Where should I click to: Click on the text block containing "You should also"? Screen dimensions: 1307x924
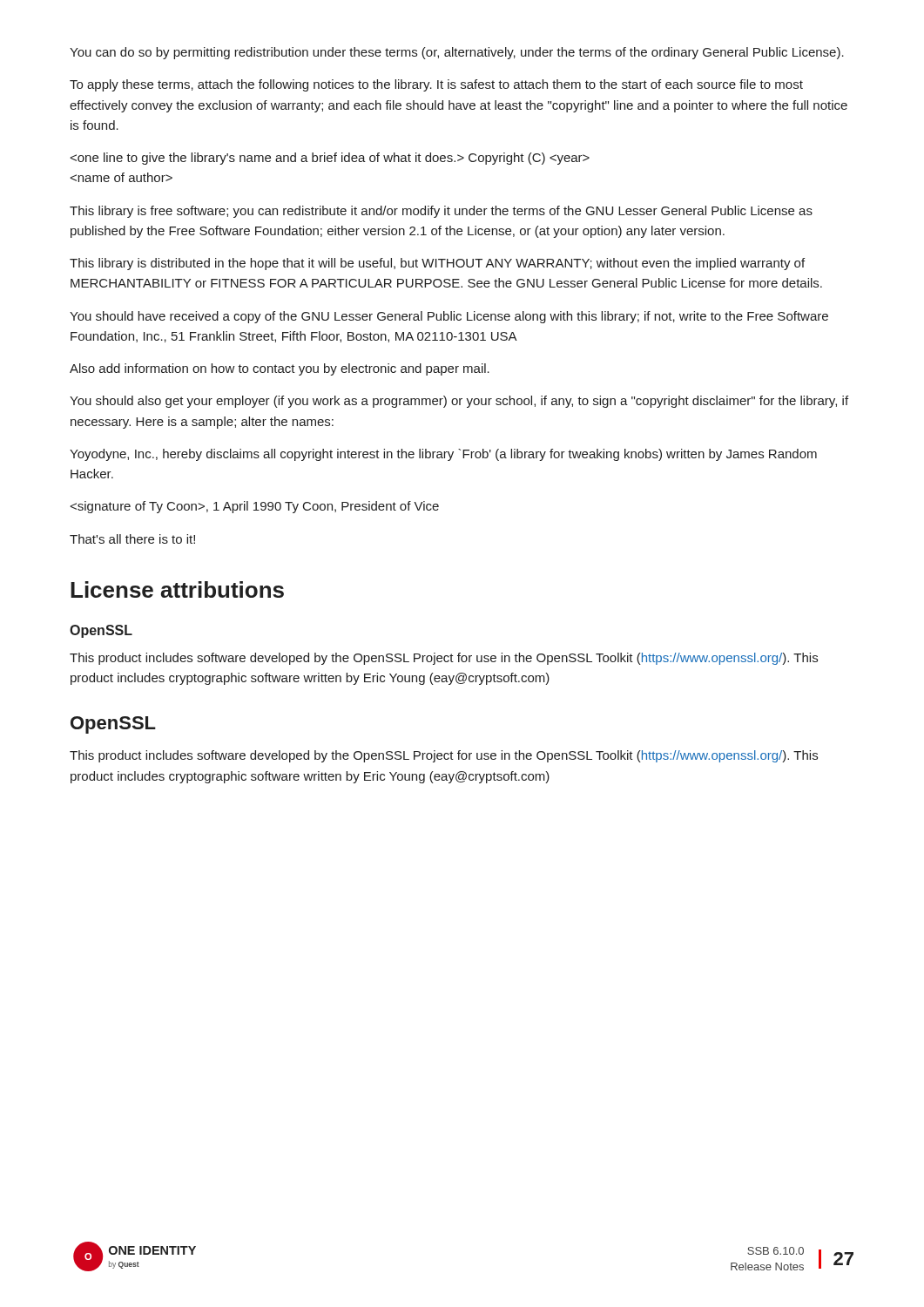[x=462, y=411]
